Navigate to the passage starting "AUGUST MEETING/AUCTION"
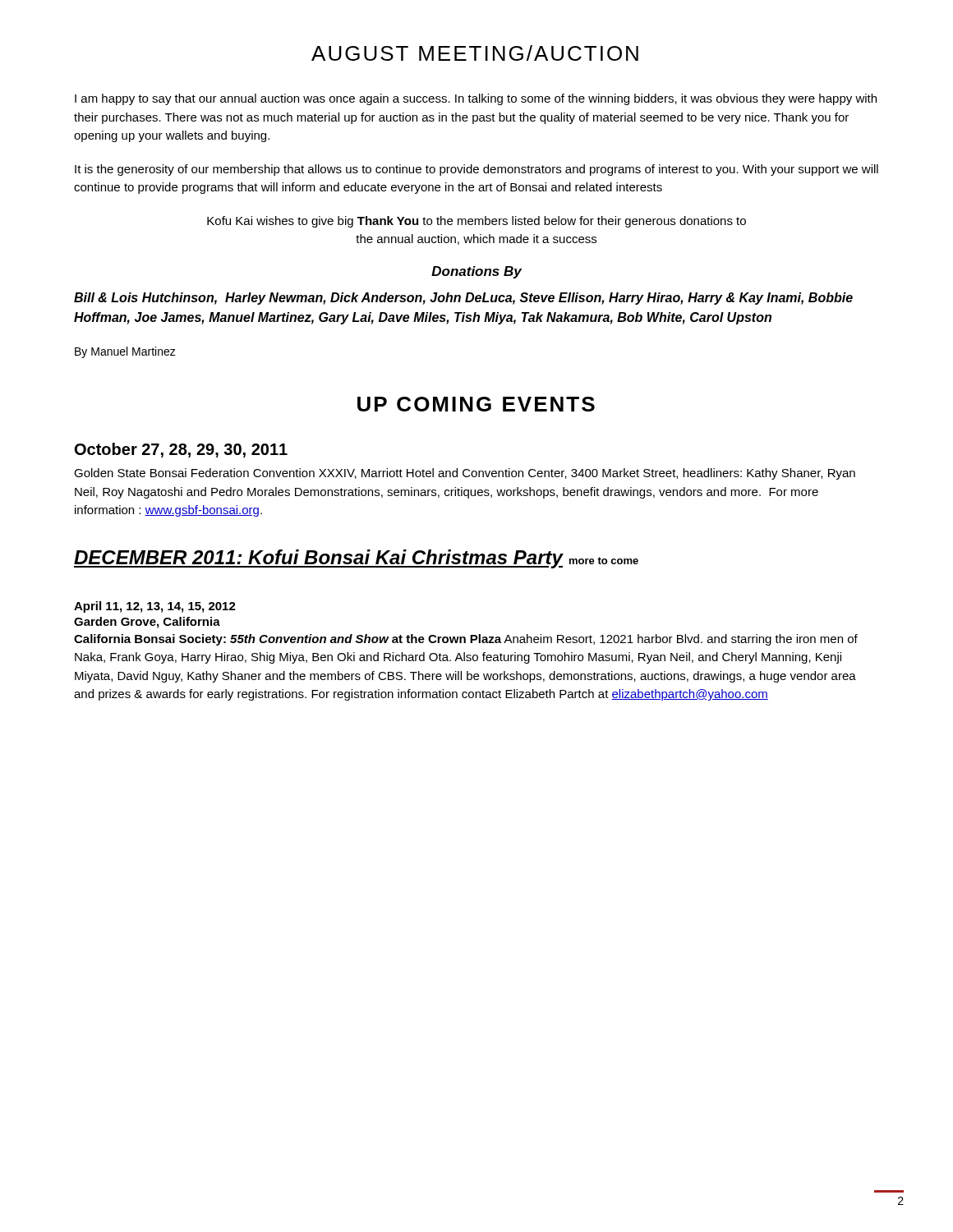Image resolution: width=953 pixels, height=1232 pixels. tap(476, 53)
